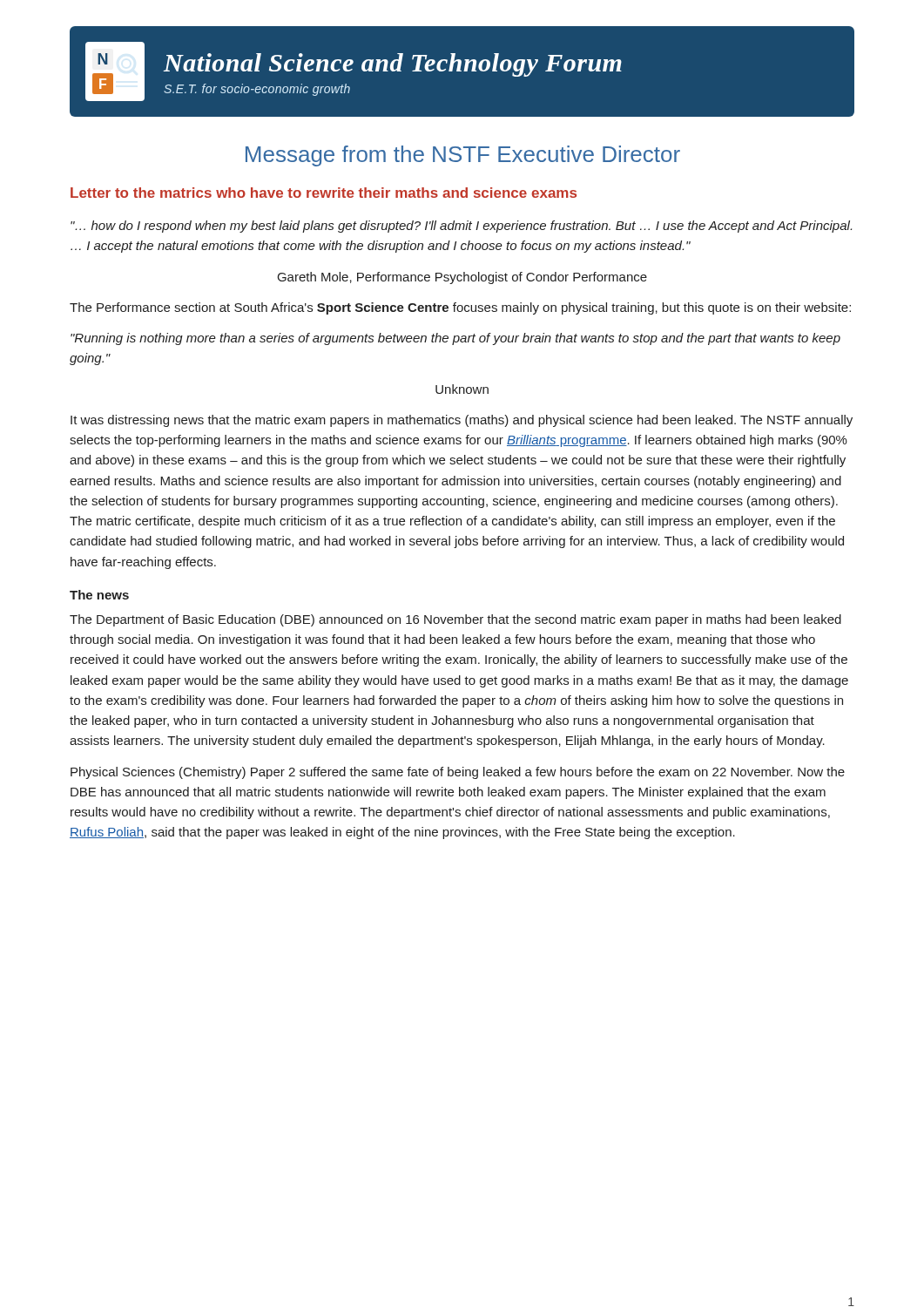Image resolution: width=924 pixels, height=1307 pixels.
Task: Where is the passage that starts "The Performance section at South"?
Action: pos(461,307)
